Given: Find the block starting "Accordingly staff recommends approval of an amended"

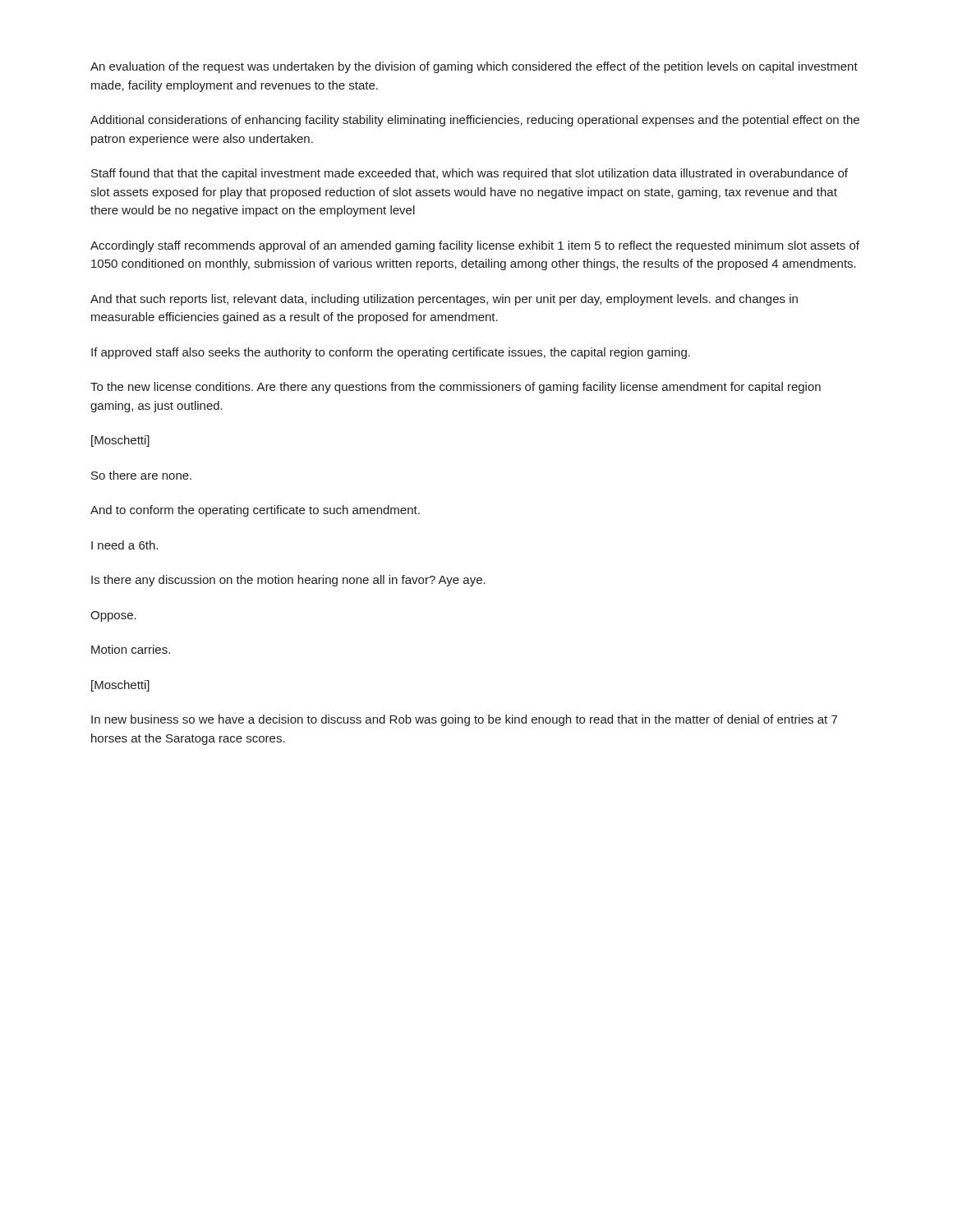Looking at the screenshot, I should point(475,254).
